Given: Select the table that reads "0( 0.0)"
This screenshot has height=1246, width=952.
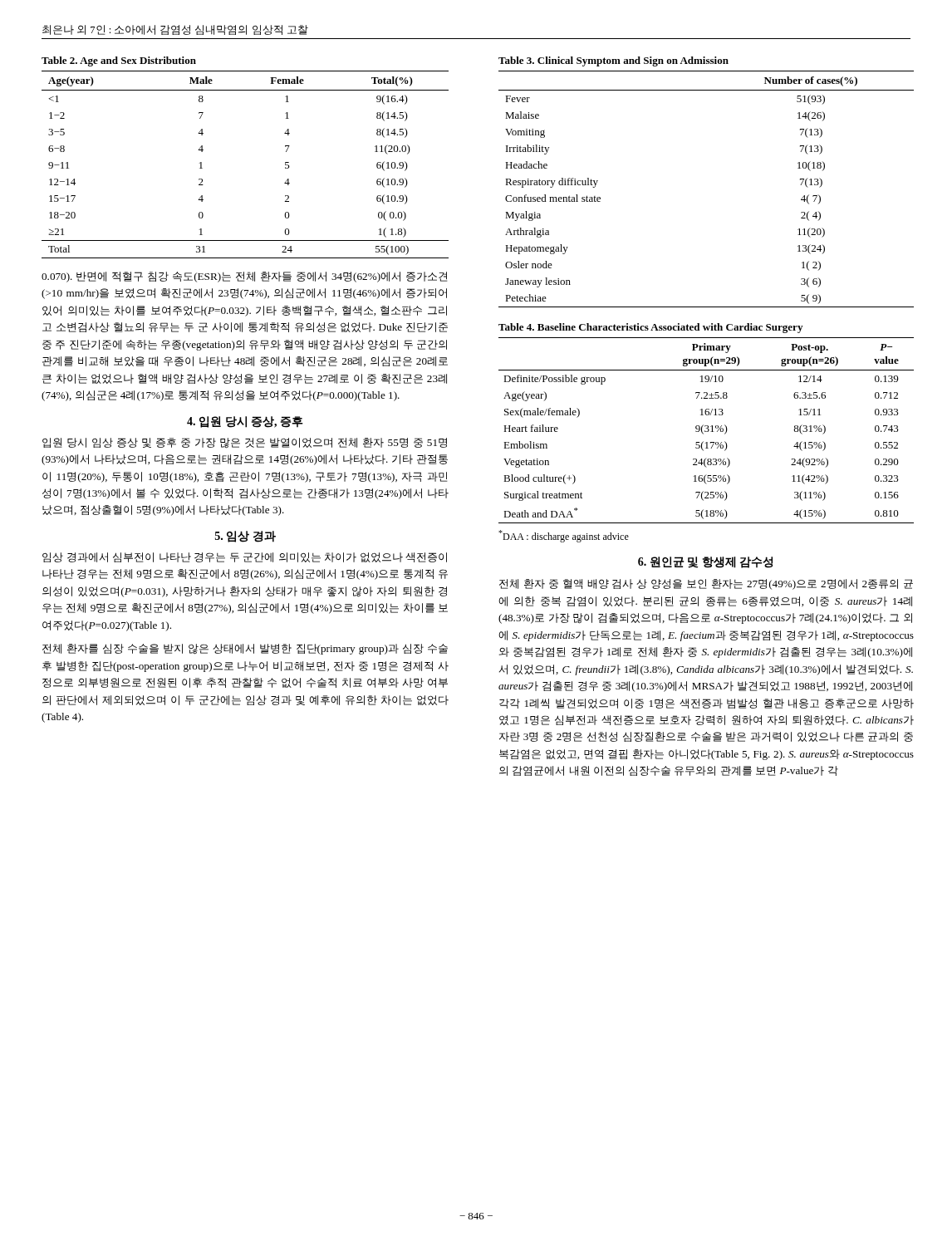Looking at the screenshot, I should point(245,164).
